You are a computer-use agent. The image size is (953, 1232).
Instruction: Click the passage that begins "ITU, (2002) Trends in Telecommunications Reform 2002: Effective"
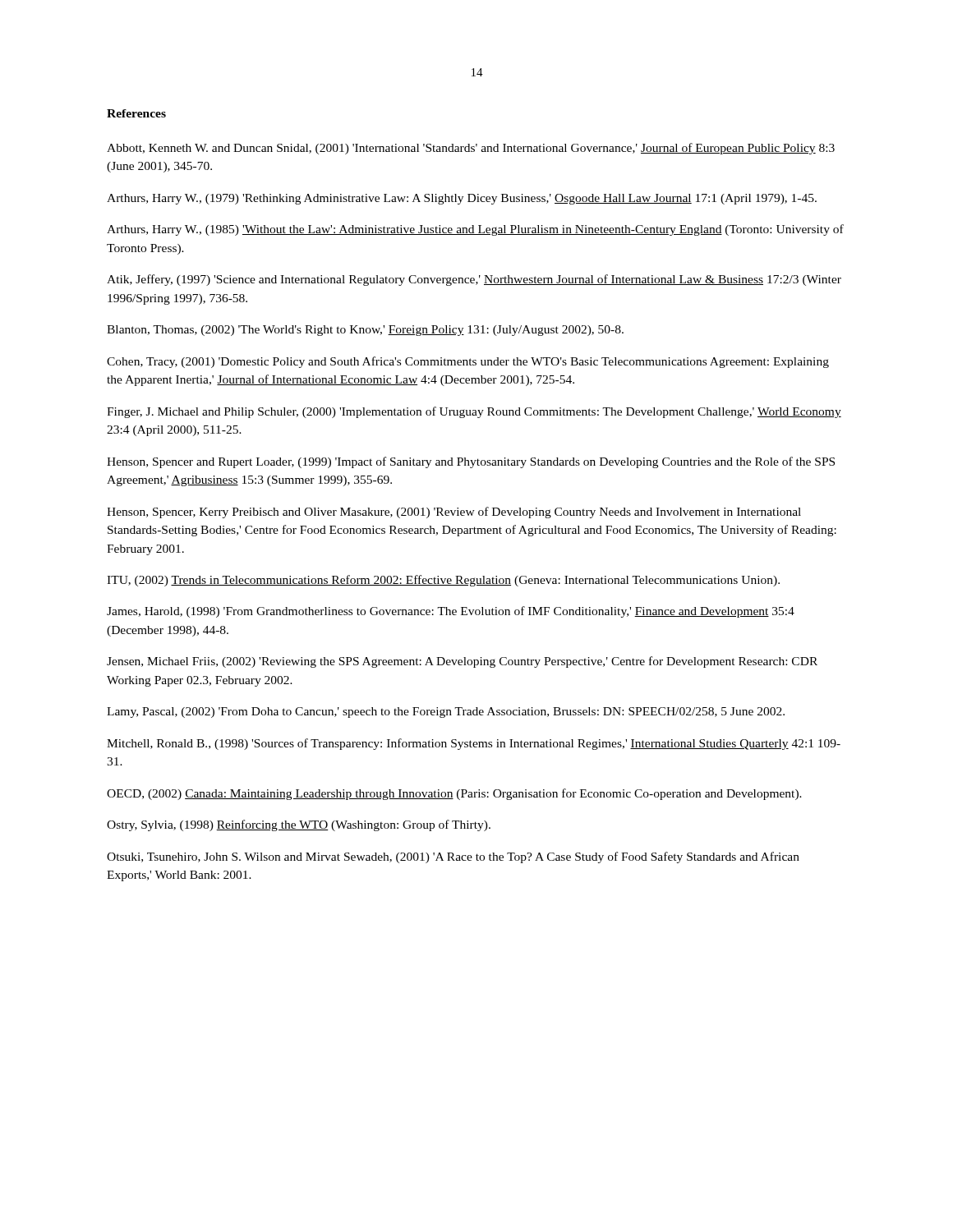tap(444, 579)
